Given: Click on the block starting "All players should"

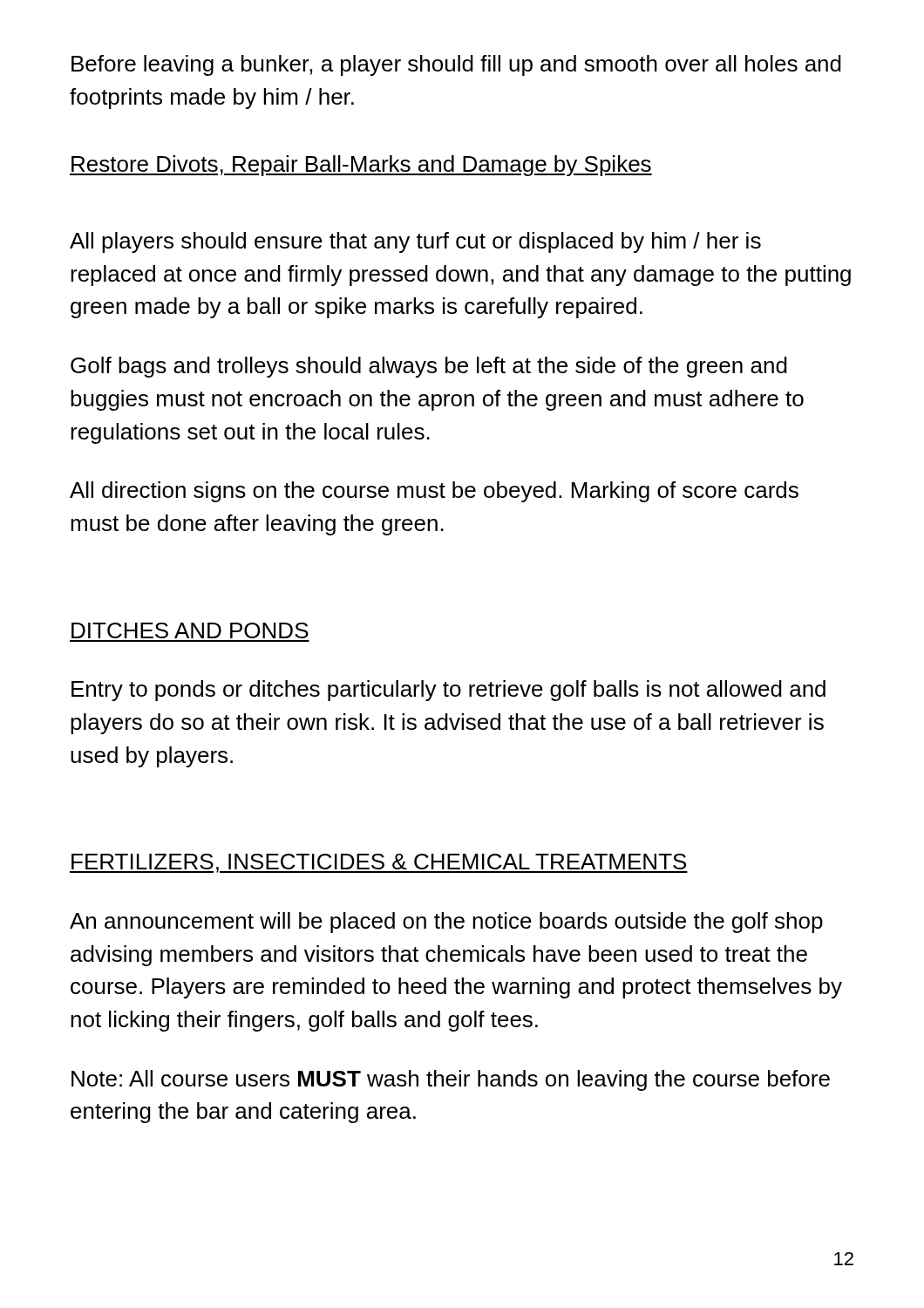Looking at the screenshot, I should (x=461, y=274).
